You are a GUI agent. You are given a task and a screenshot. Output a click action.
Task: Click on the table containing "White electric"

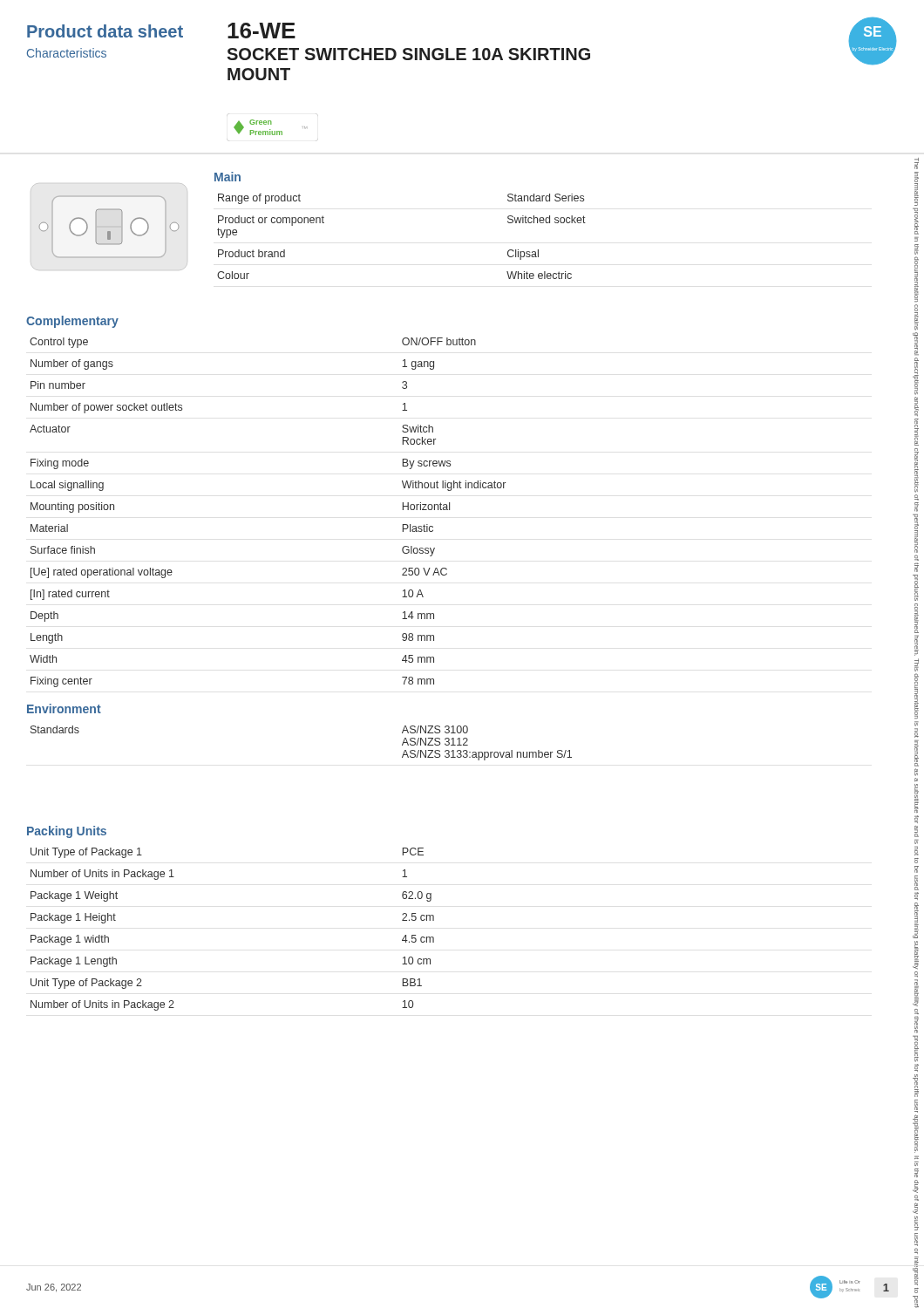tap(543, 237)
